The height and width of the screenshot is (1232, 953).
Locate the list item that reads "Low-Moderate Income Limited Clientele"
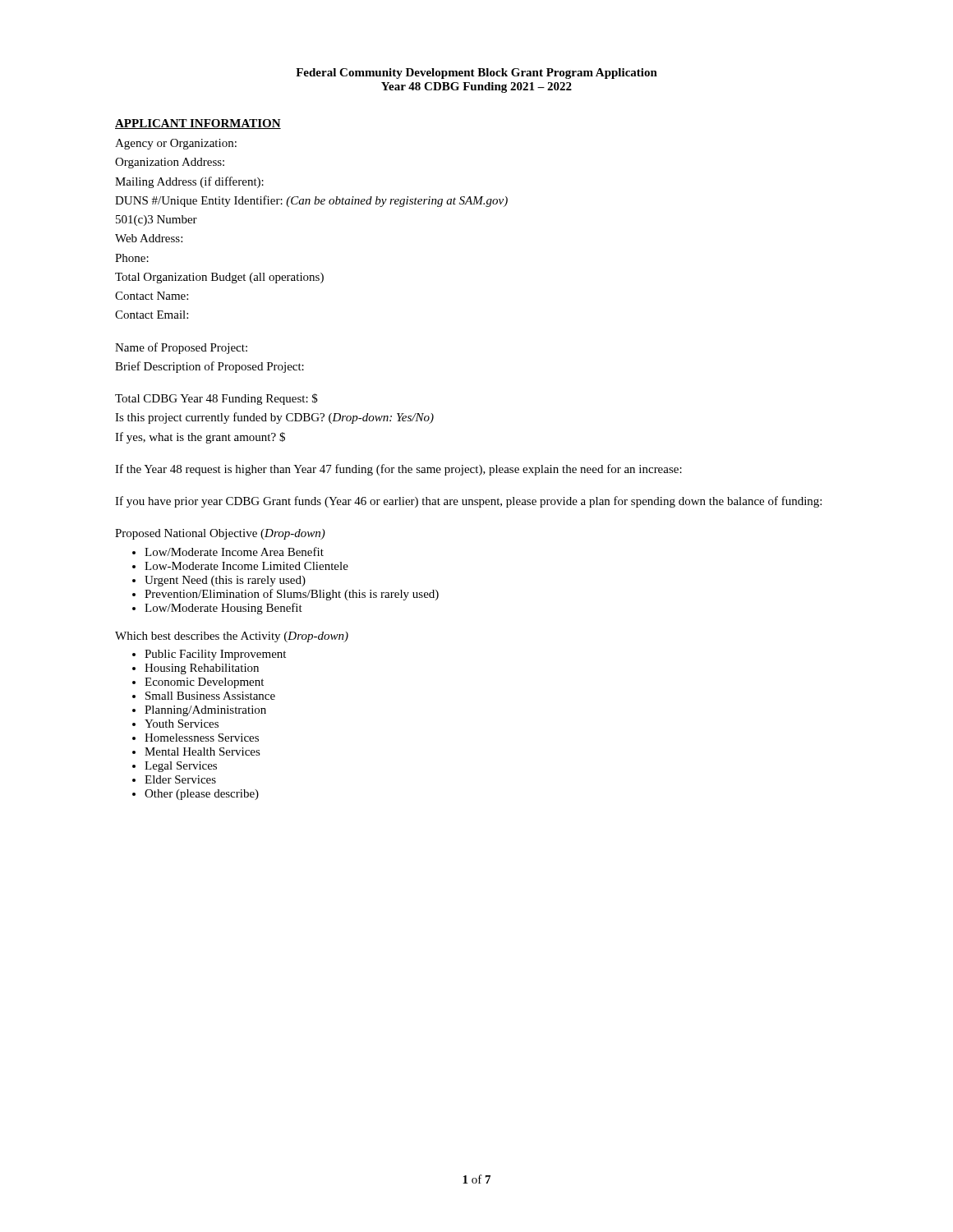tap(246, 565)
